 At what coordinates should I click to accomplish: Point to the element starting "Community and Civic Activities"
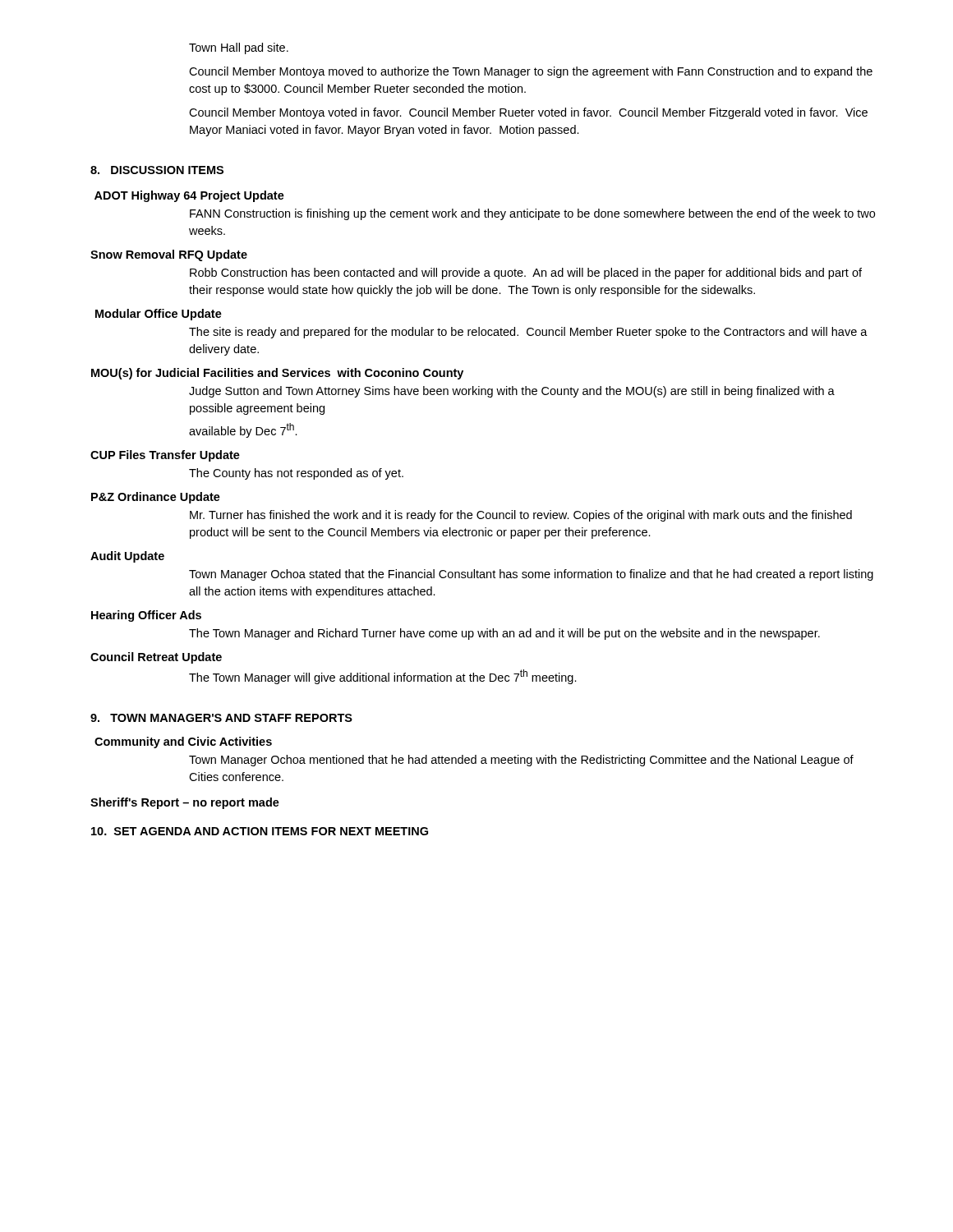(x=182, y=742)
